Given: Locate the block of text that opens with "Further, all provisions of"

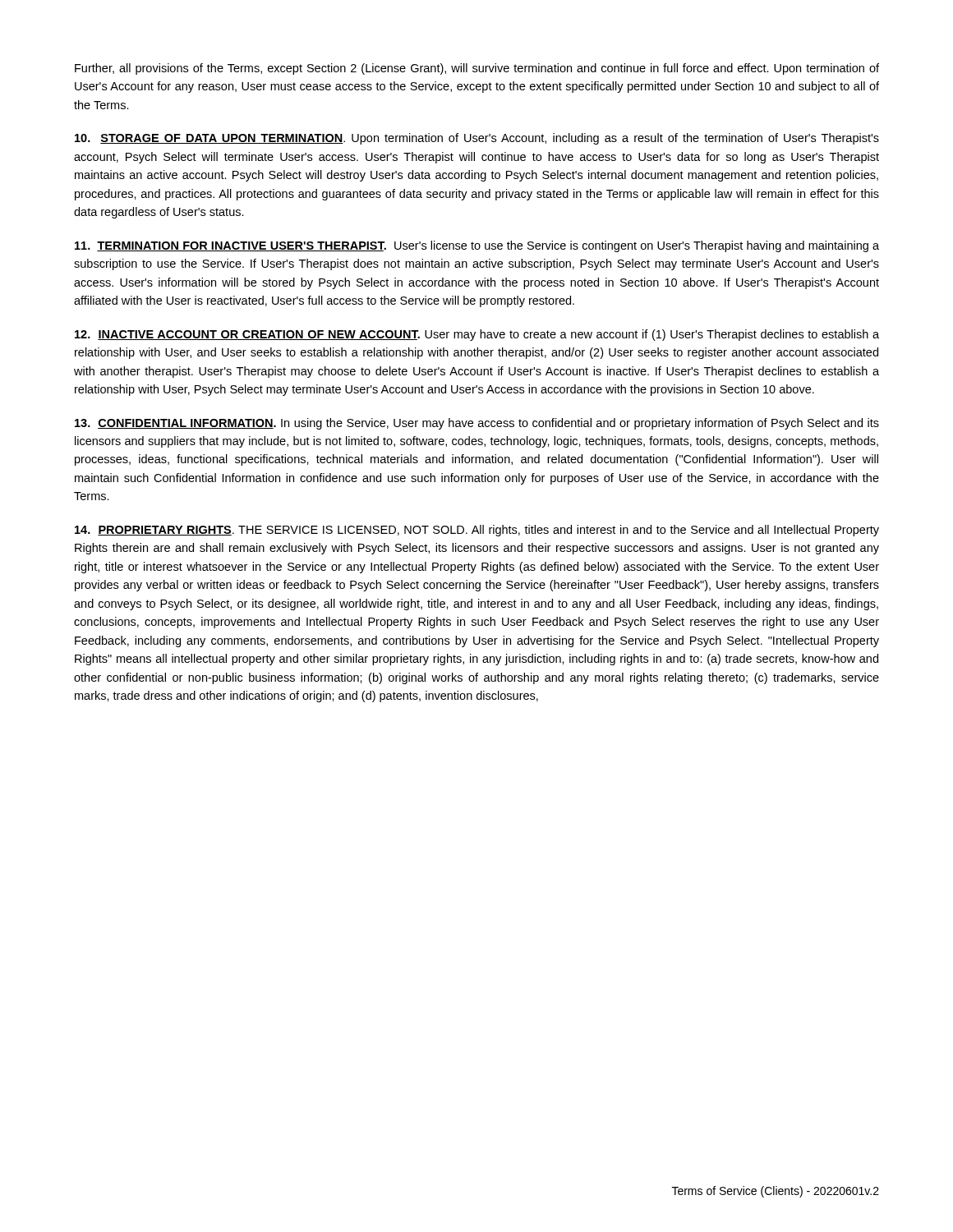Looking at the screenshot, I should tap(476, 87).
